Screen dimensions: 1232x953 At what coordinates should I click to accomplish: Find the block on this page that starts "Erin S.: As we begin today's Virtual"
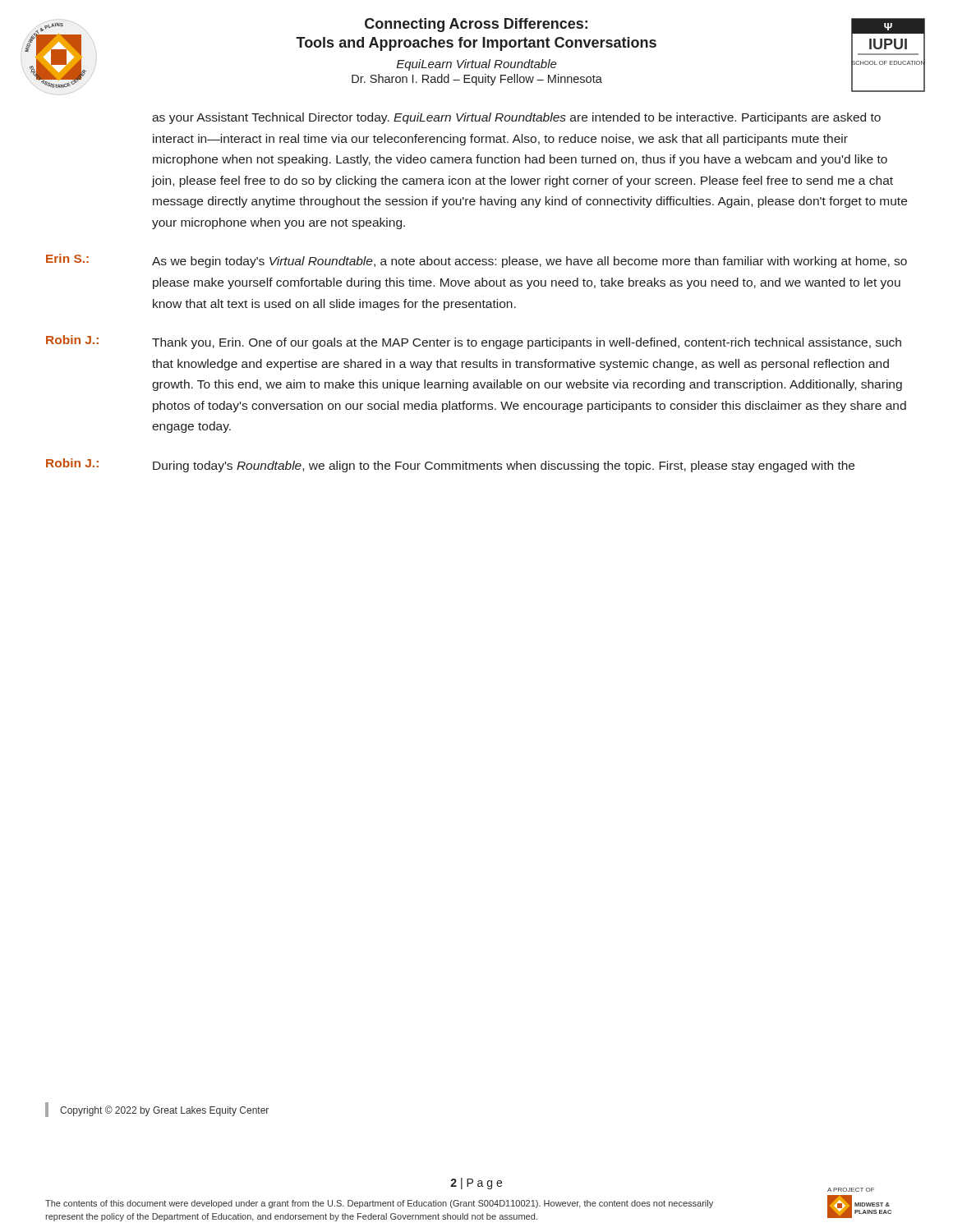476,282
